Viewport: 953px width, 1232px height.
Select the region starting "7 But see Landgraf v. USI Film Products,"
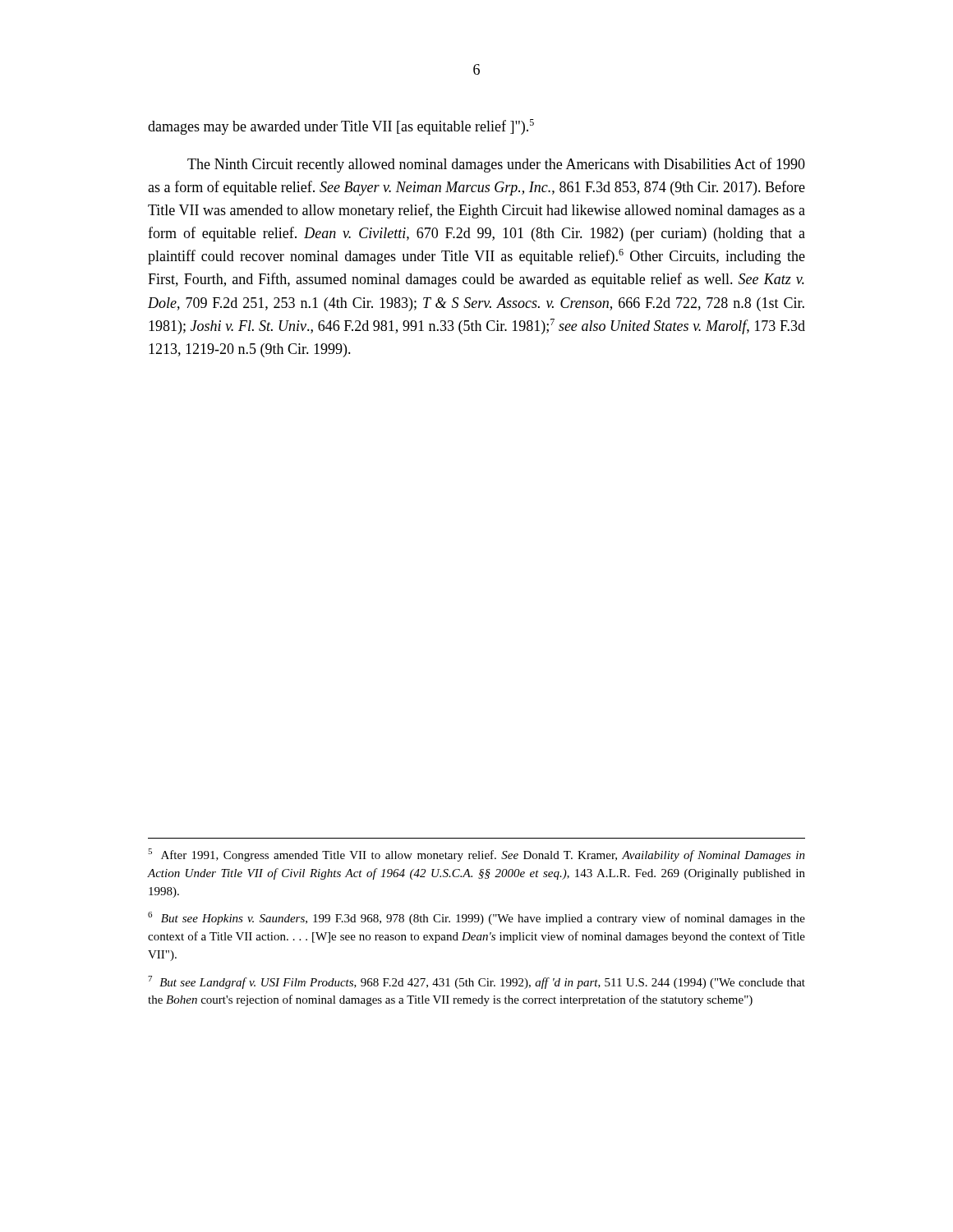click(x=476, y=990)
